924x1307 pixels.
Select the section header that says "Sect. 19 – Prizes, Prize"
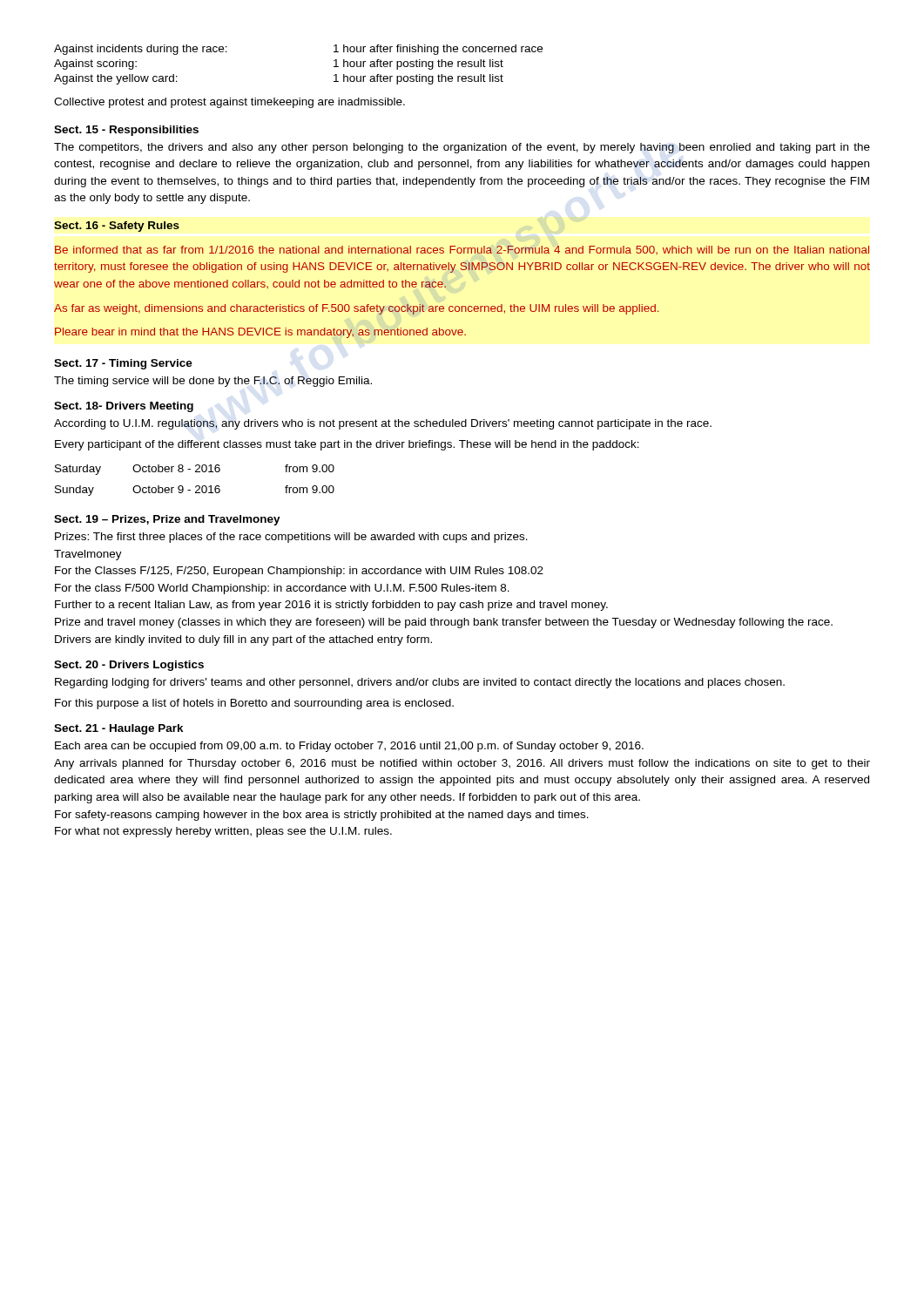coord(167,519)
